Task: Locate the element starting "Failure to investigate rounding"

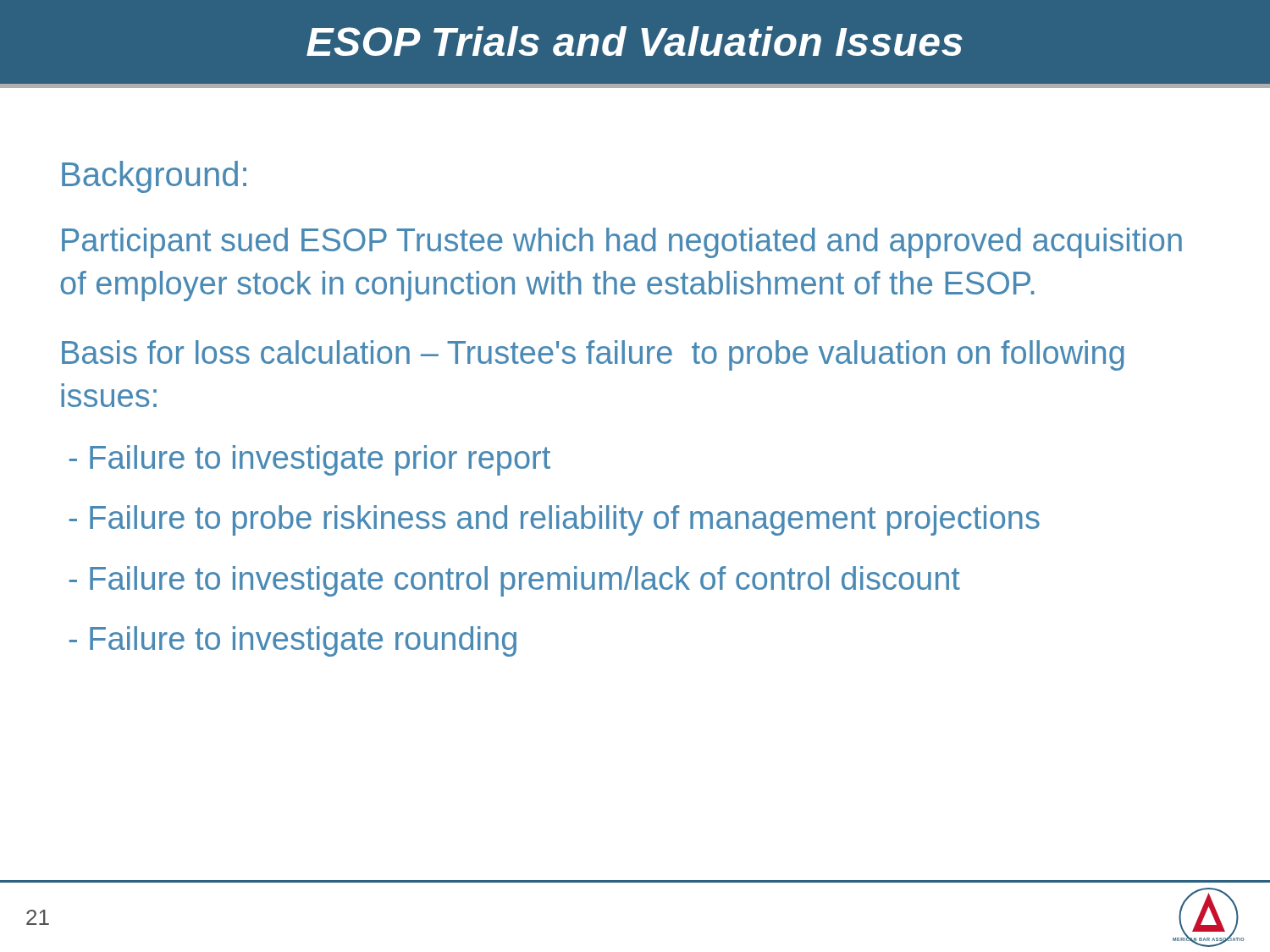Action: tap(293, 639)
